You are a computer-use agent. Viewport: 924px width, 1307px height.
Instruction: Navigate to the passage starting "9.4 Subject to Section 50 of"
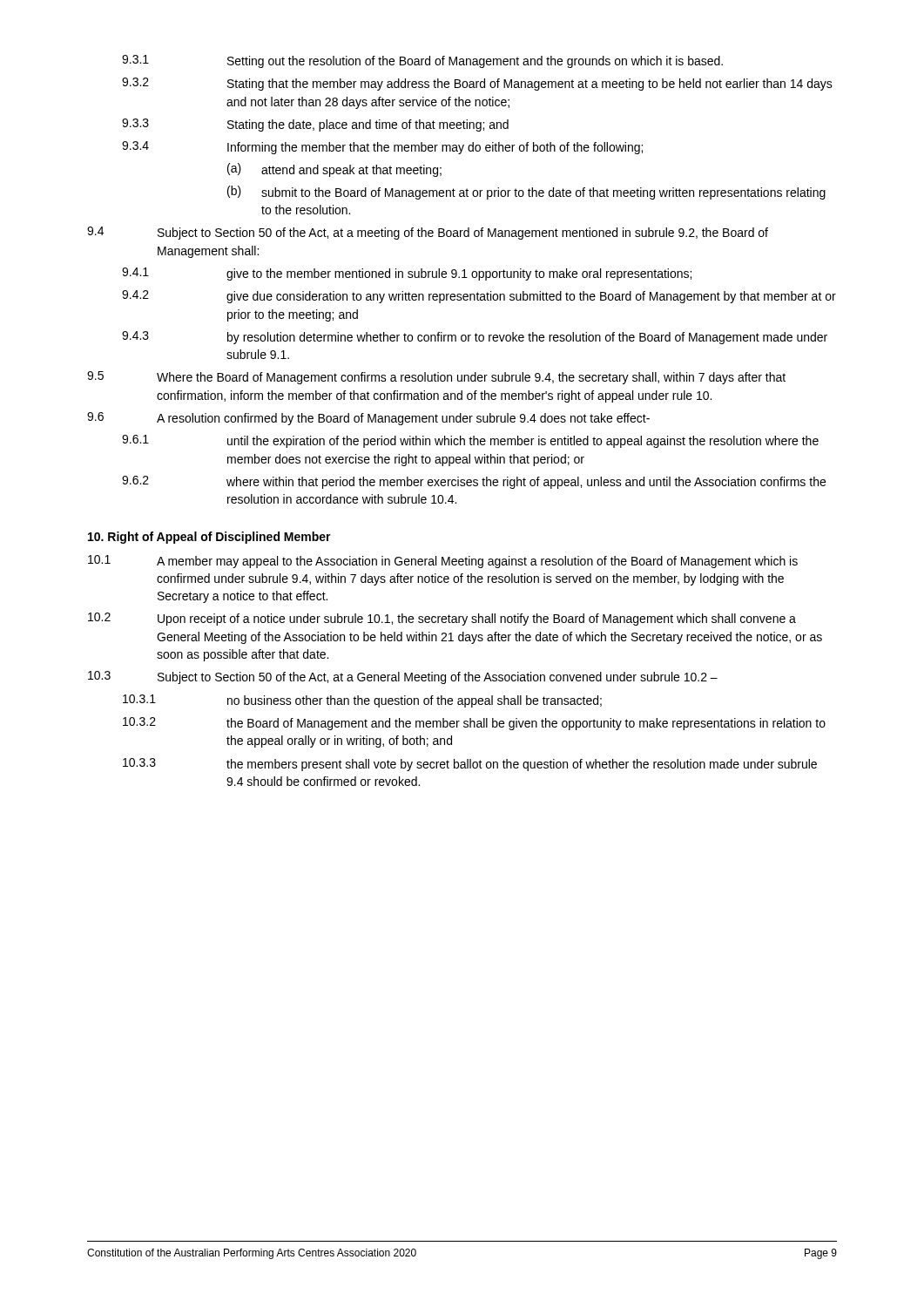click(462, 242)
